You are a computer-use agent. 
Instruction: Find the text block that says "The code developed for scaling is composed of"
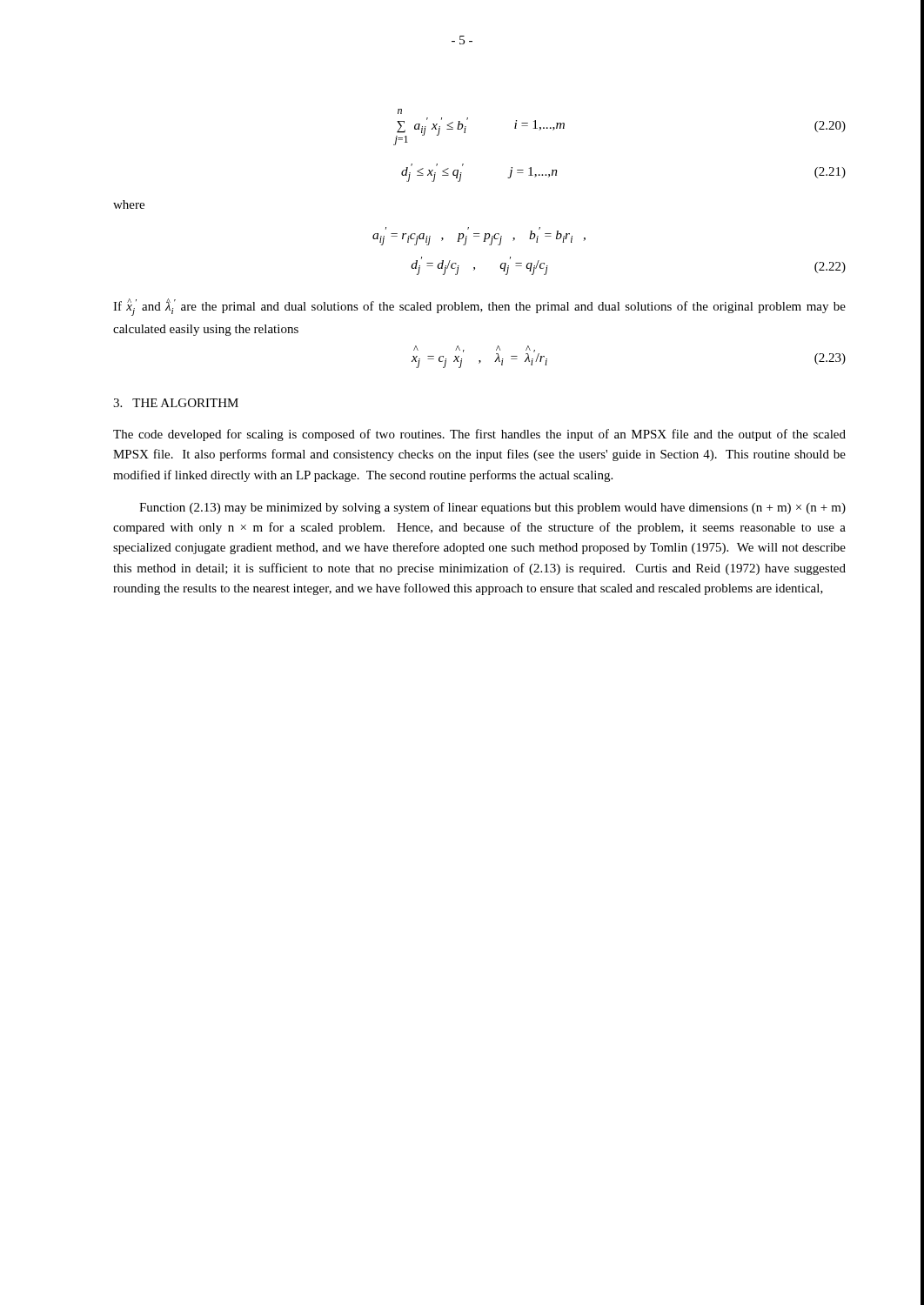pyautogui.click(x=479, y=455)
